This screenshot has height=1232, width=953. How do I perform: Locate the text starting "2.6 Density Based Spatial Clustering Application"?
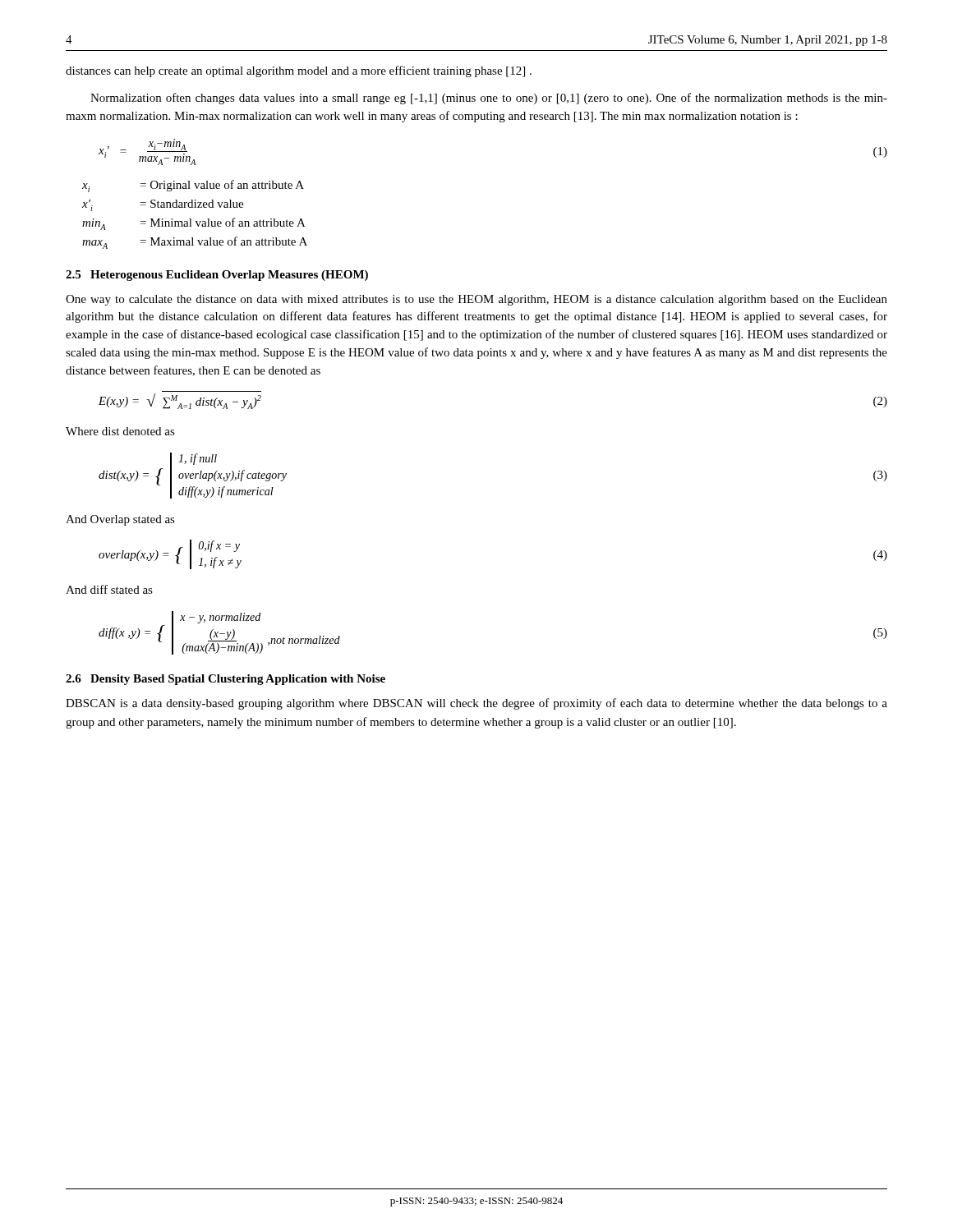226,680
